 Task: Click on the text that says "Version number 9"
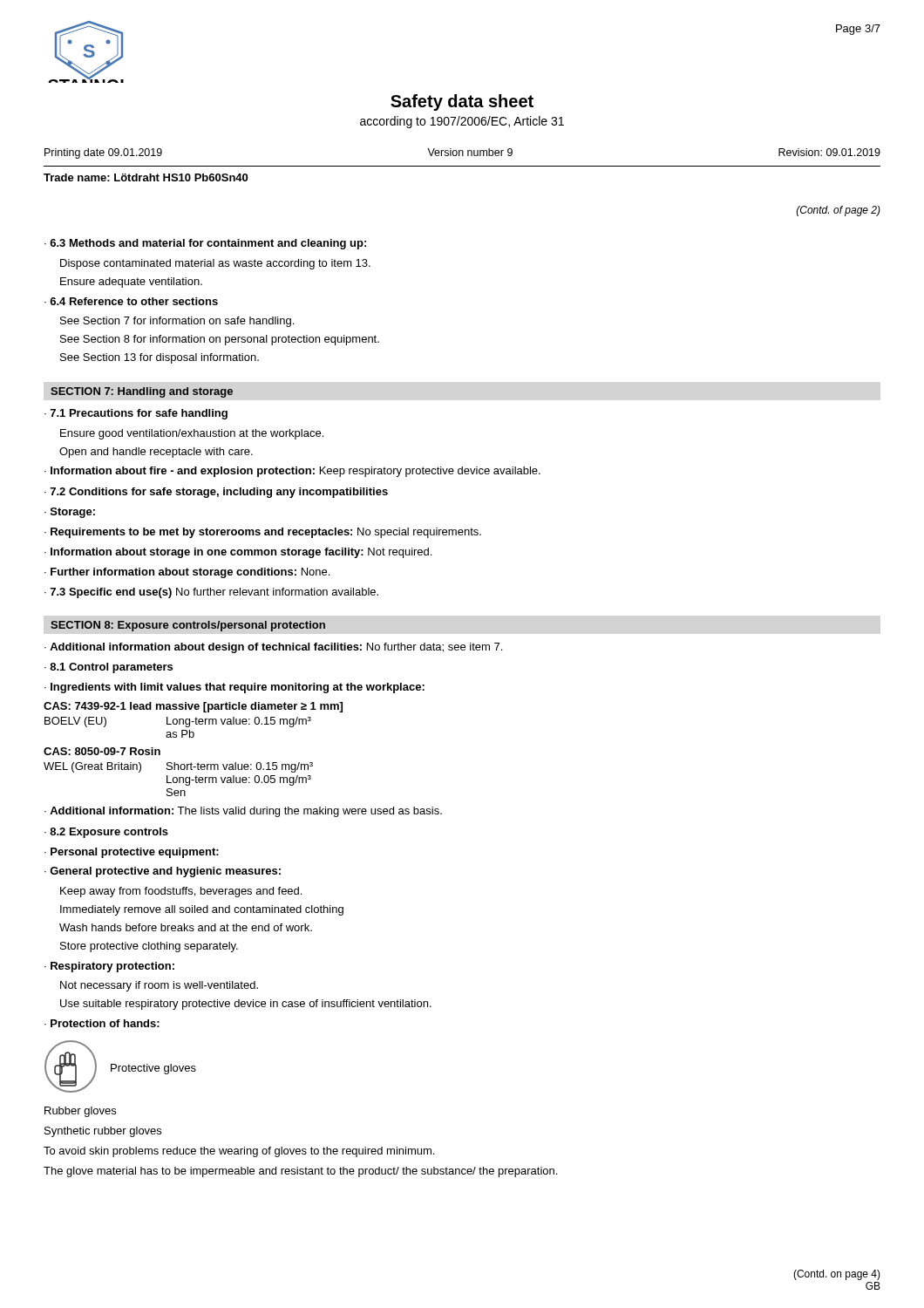pyautogui.click(x=470, y=153)
